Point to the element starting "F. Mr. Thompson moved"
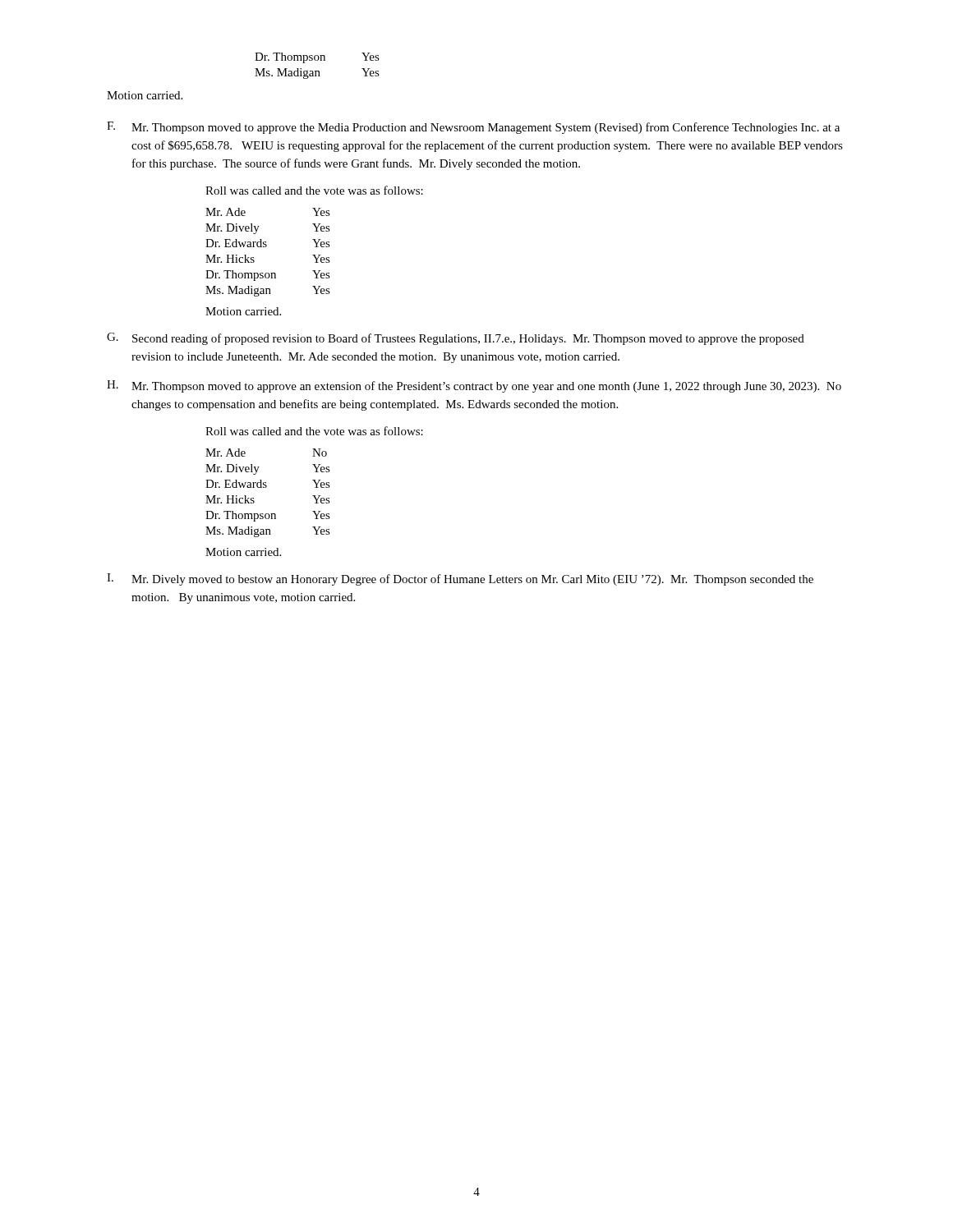The image size is (953, 1232). (476, 146)
